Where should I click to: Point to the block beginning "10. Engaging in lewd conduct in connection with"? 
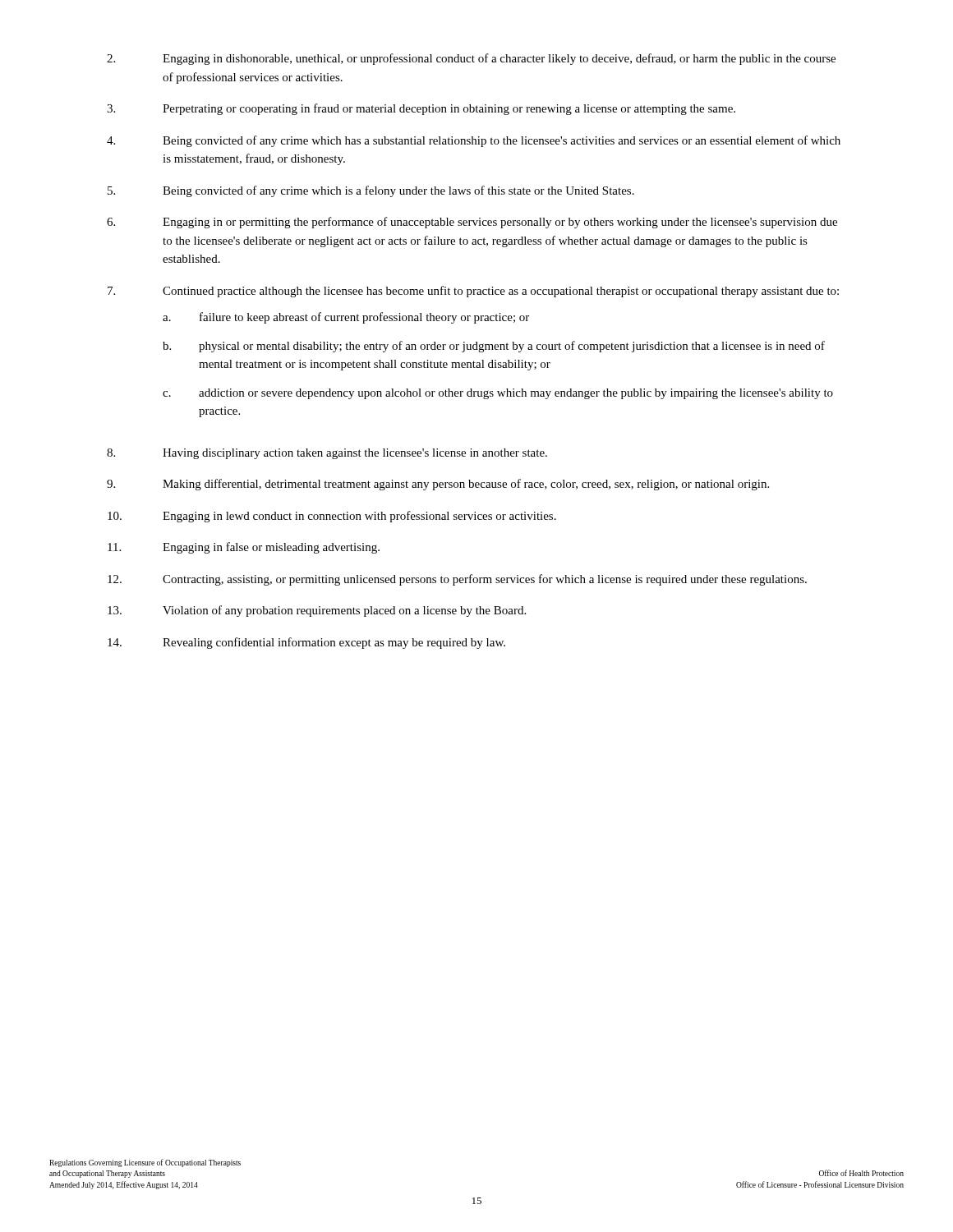pyautogui.click(x=476, y=516)
